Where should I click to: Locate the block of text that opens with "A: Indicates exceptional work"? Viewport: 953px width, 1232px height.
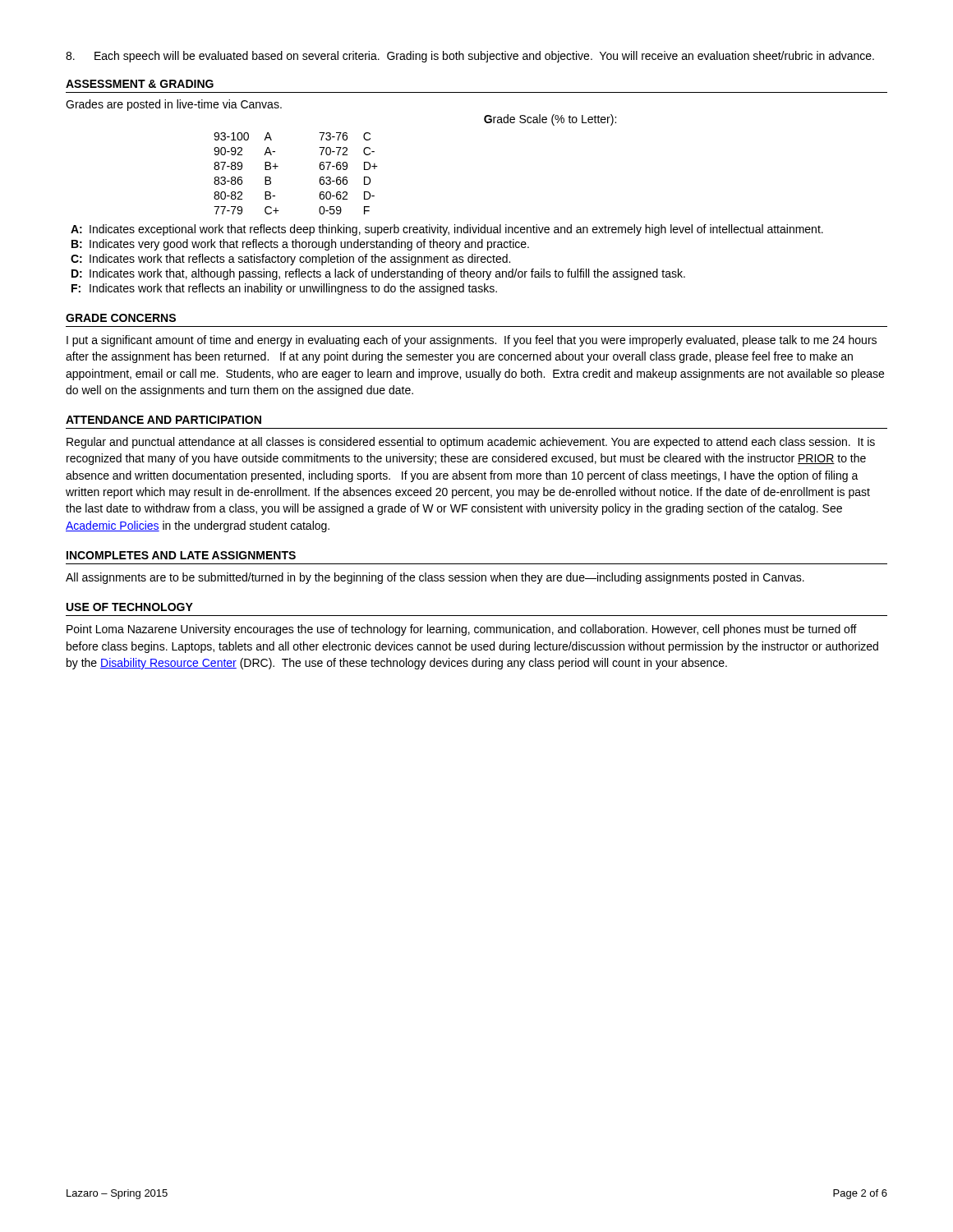click(x=479, y=229)
